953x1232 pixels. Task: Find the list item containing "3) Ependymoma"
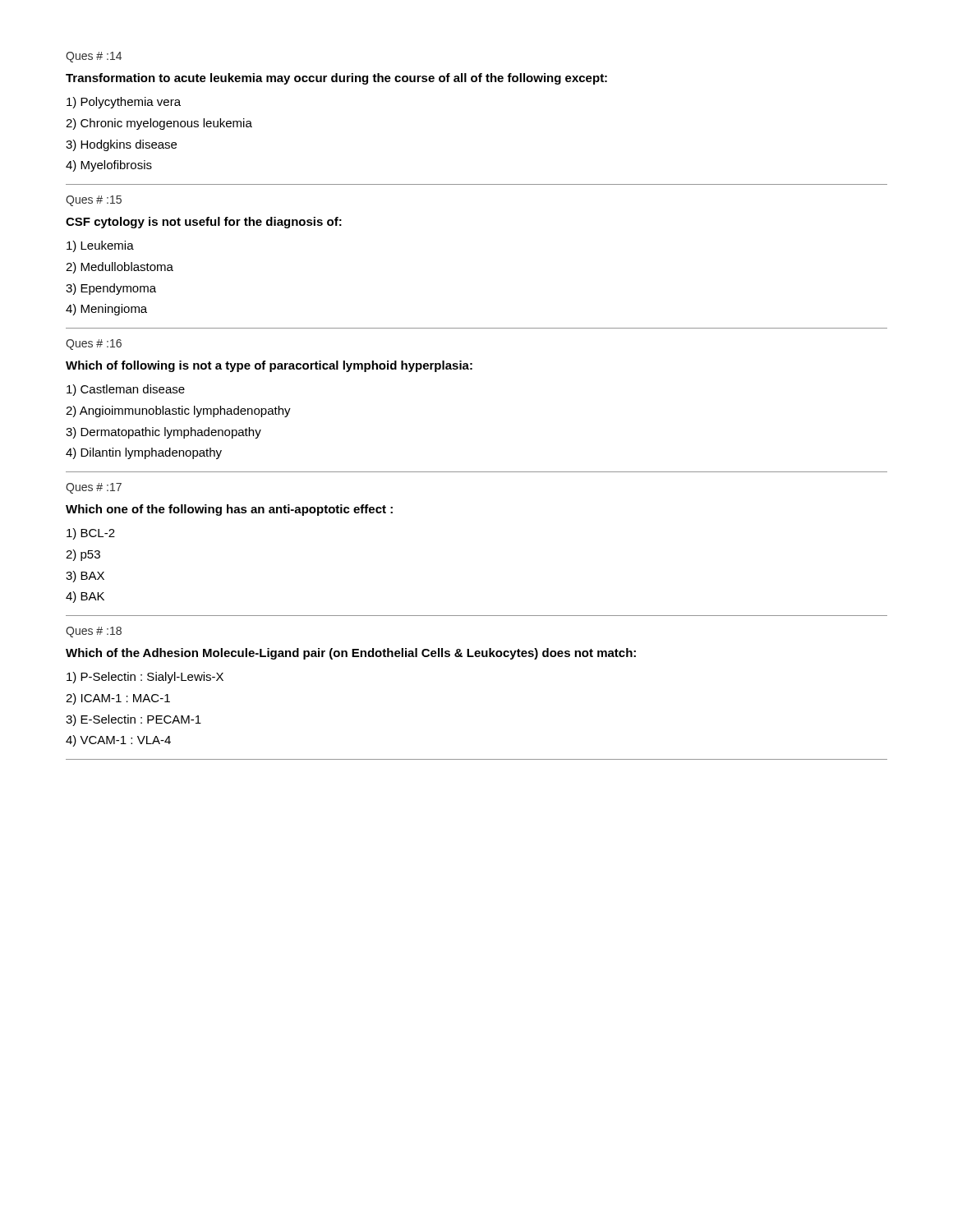coord(111,287)
